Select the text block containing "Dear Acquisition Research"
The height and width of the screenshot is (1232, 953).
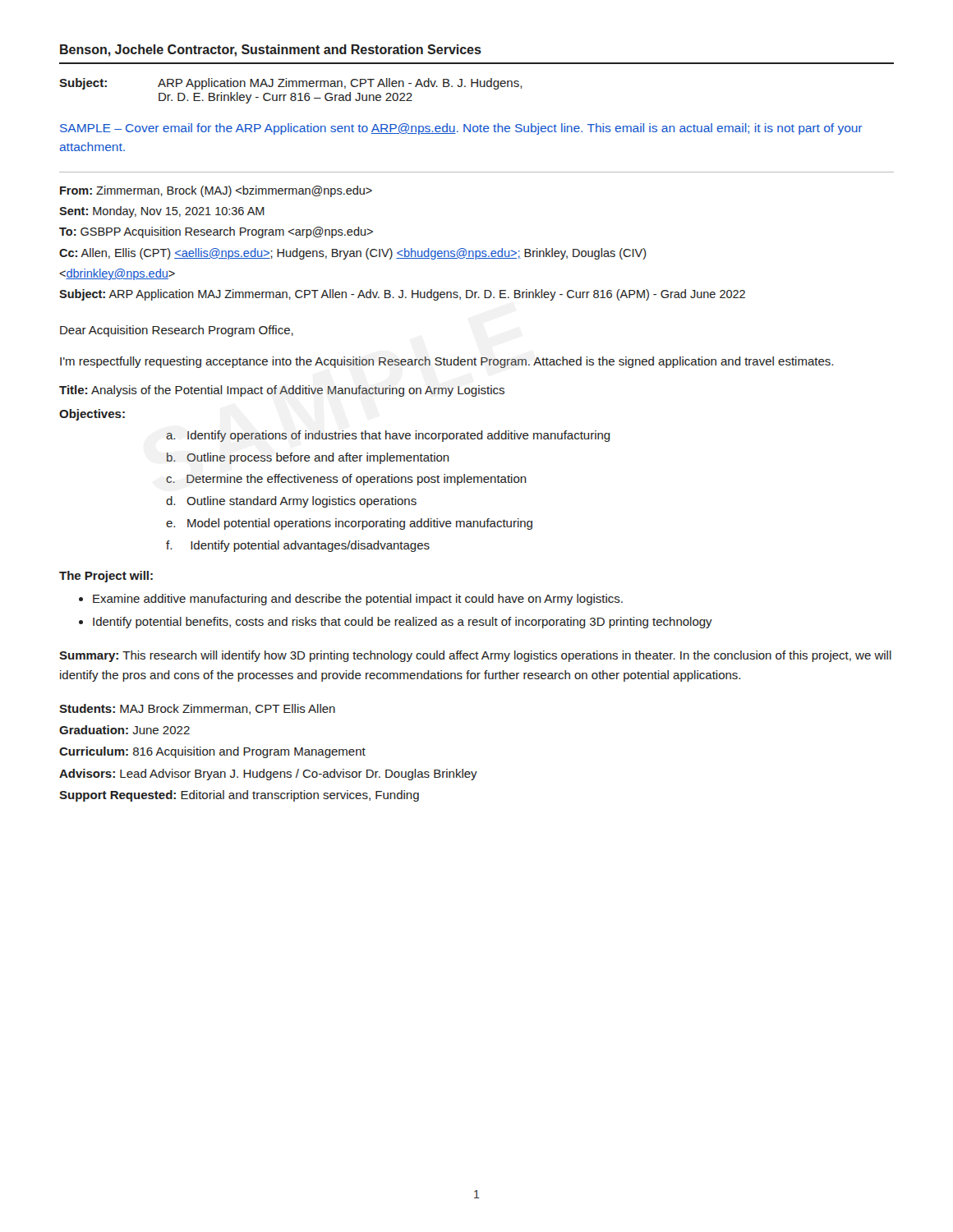point(177,330)
